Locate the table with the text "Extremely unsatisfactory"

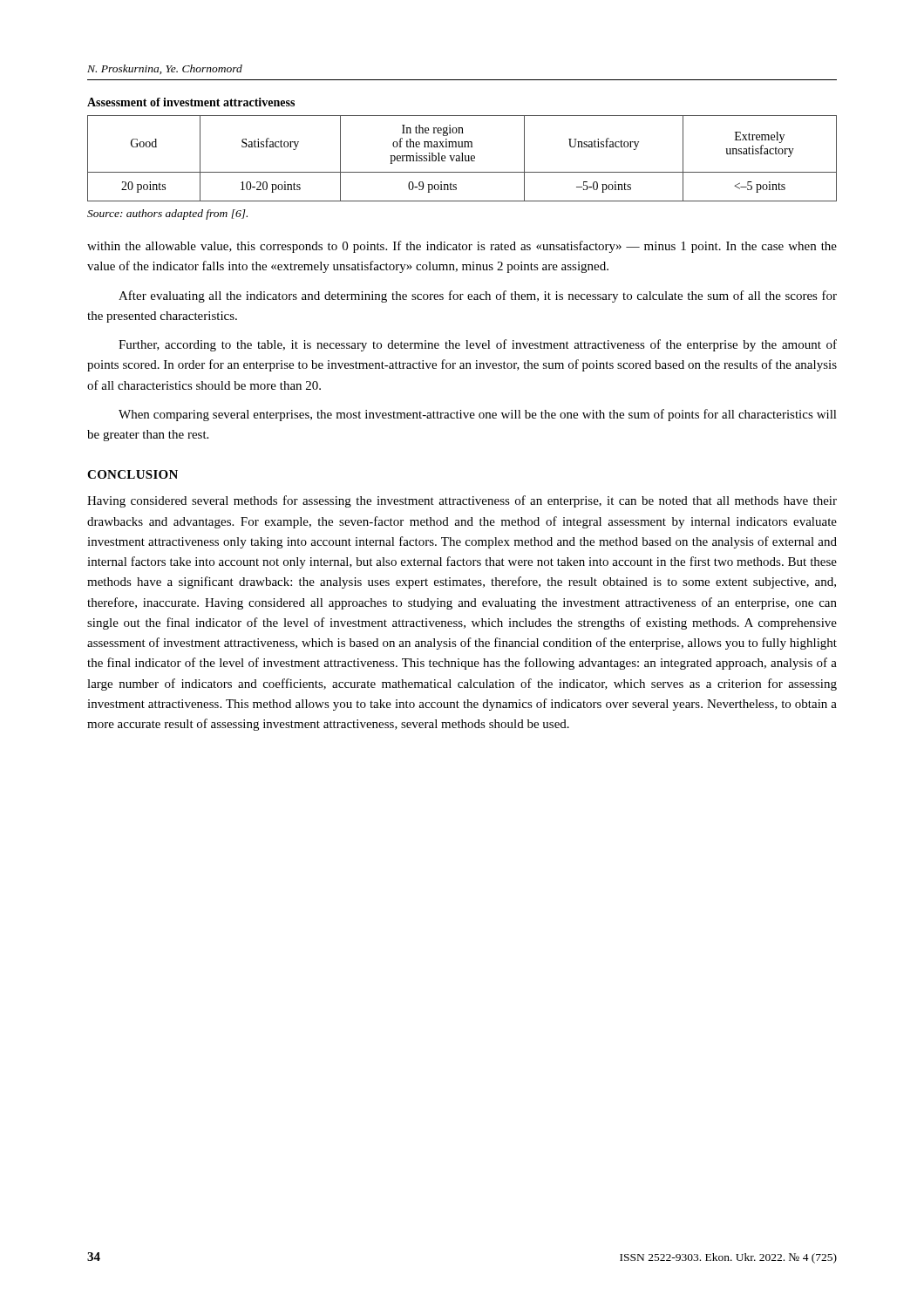pyautogui.click(x=462, y=158)
